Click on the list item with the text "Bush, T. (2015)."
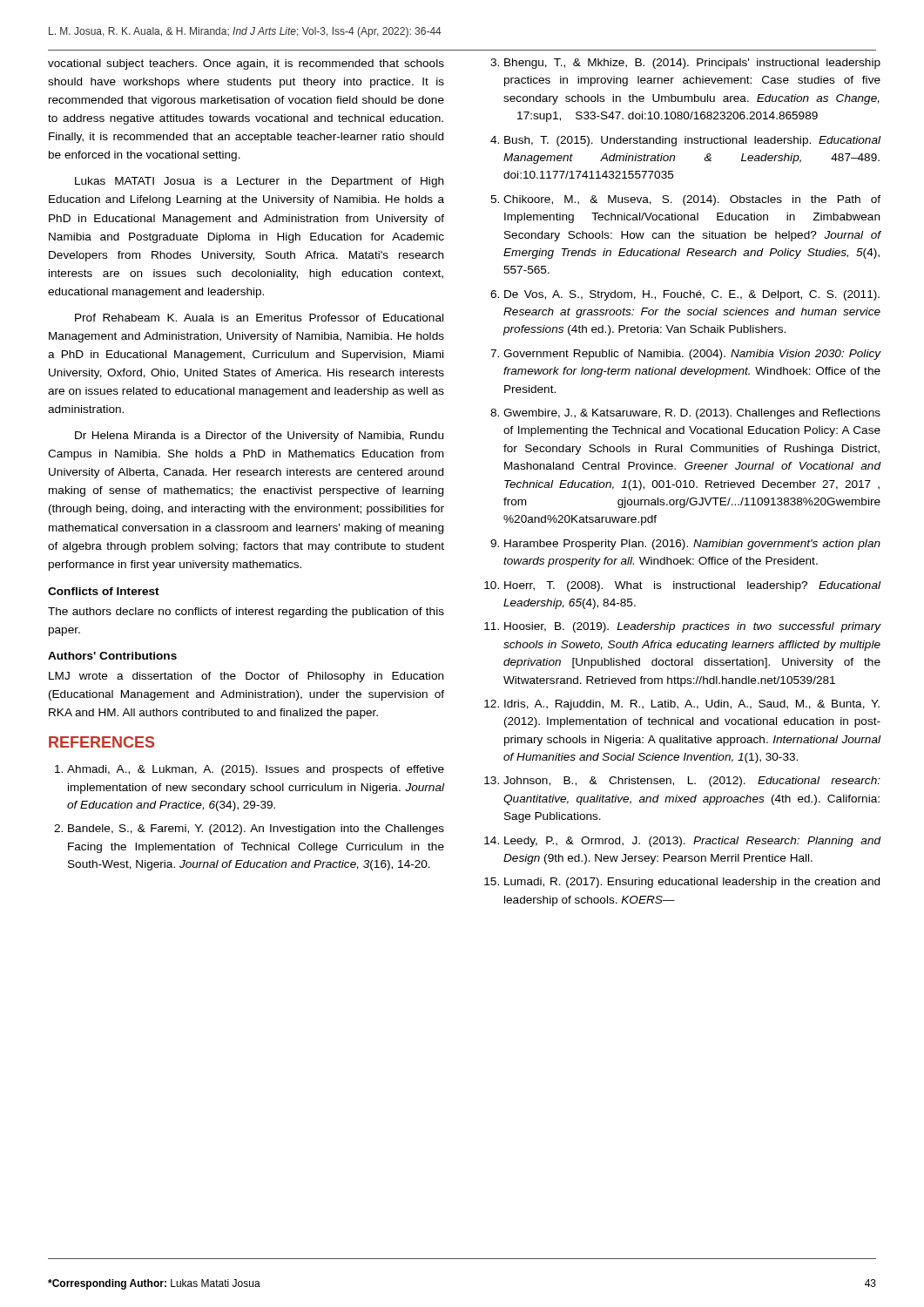This screenshot has height=1307, width=924. 692,158
